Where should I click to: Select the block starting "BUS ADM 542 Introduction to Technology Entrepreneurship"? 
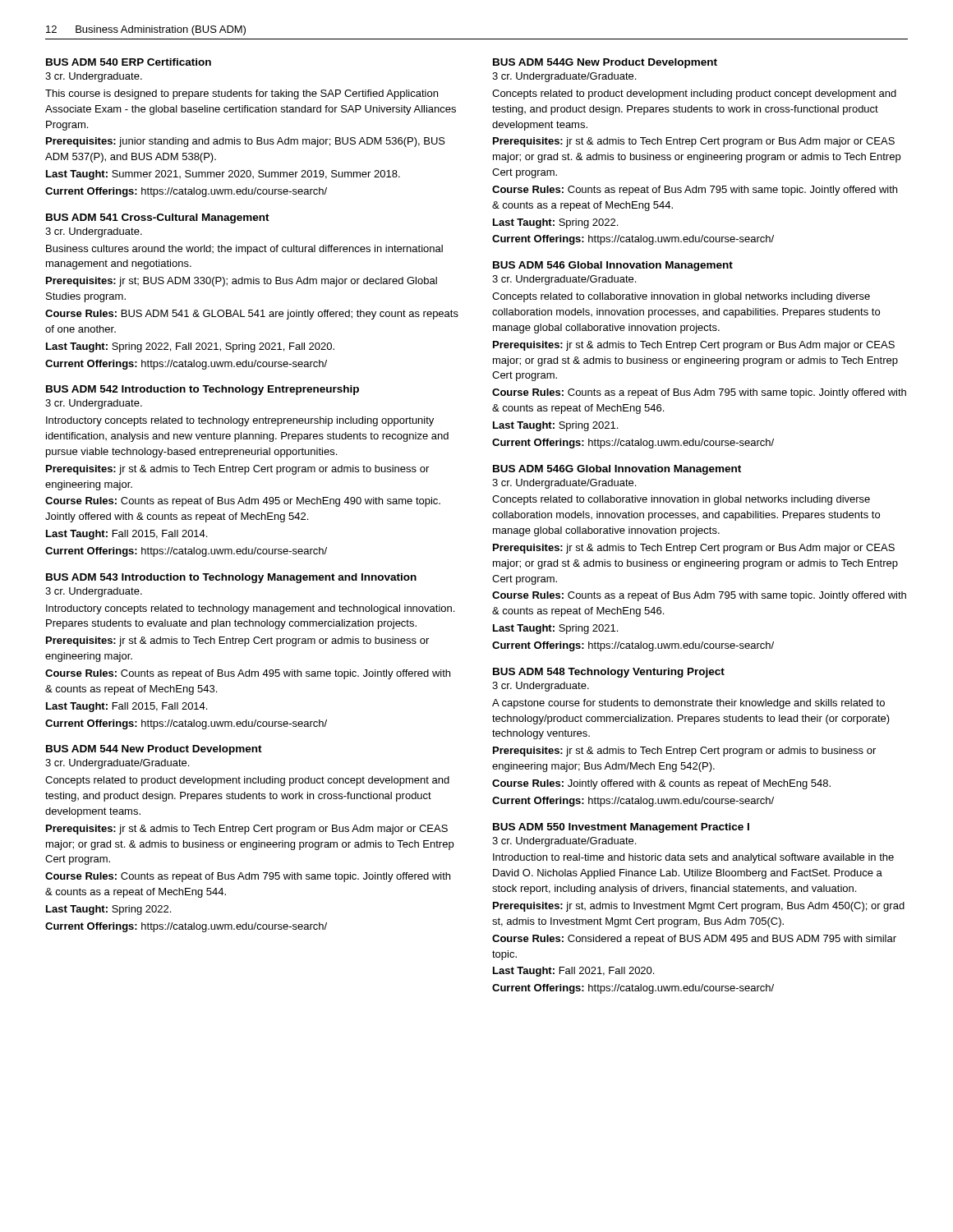202,389
